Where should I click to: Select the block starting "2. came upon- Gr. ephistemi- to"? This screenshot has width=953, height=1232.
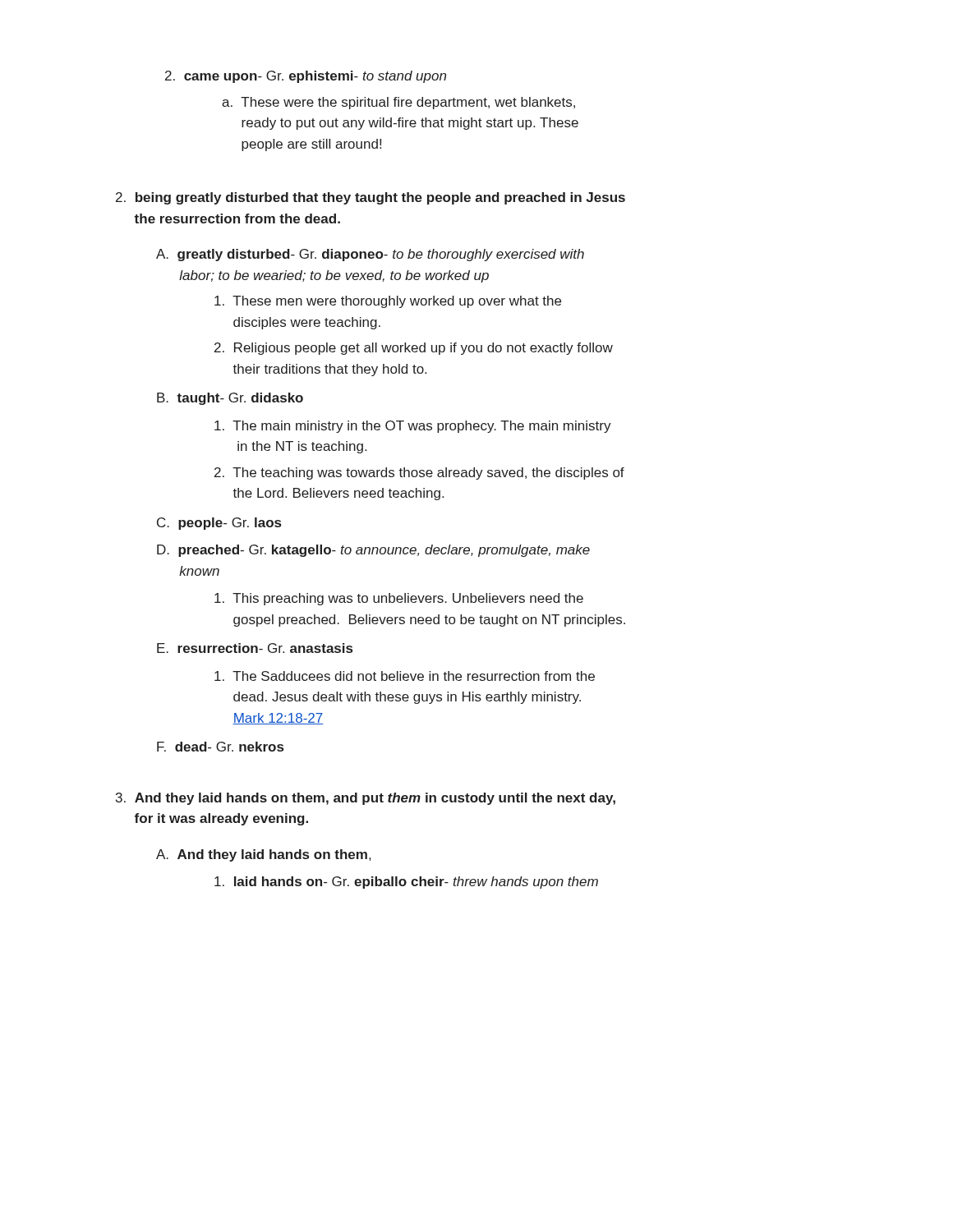[x=306, y=76]
